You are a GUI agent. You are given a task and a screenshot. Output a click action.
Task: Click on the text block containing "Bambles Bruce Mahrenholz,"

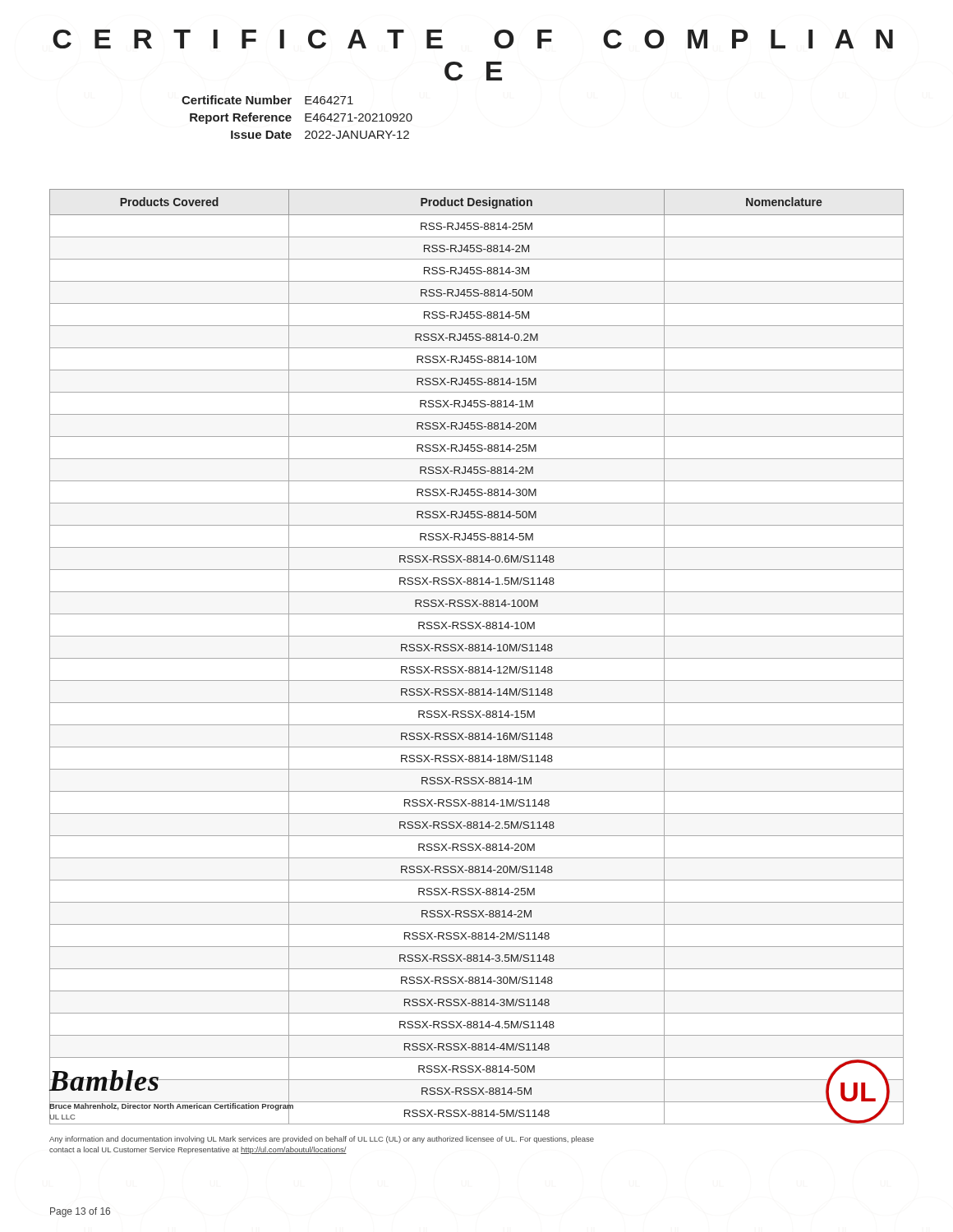(x=255, y=1092)
